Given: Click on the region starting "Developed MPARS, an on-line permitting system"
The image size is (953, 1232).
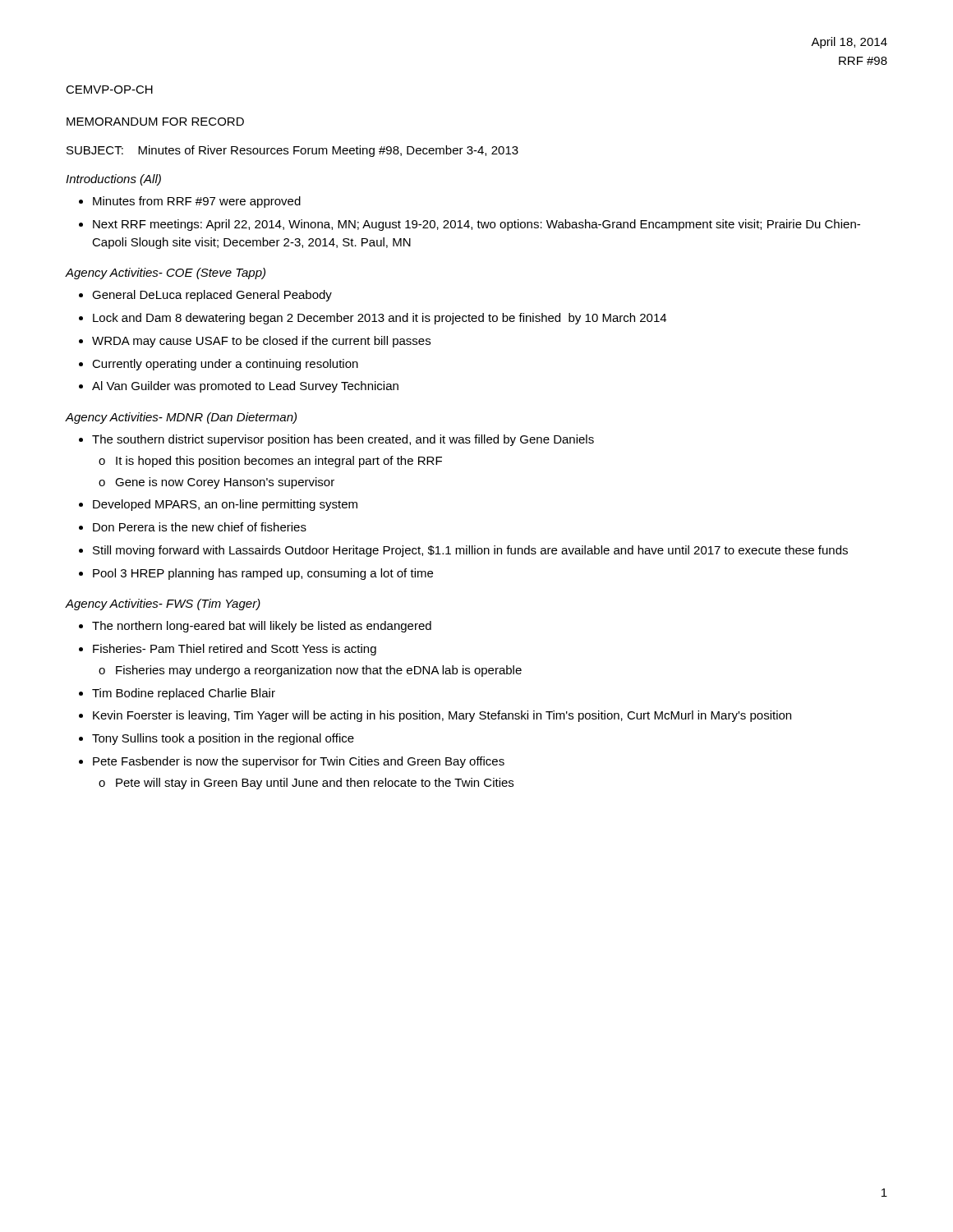Looking at the screenshot, I should [x=225, y=504].
